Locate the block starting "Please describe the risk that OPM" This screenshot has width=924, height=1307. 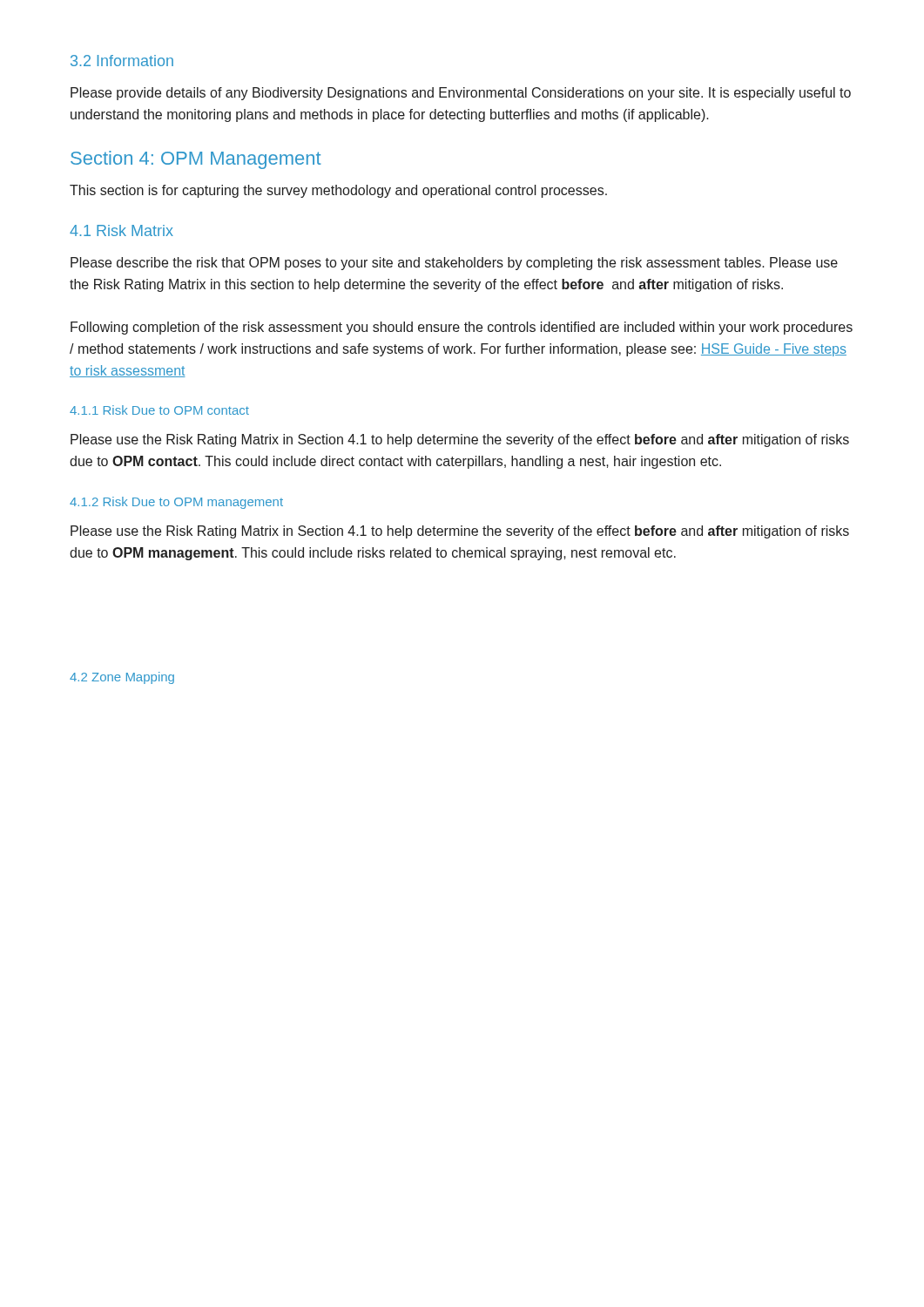tap(462, 275)
